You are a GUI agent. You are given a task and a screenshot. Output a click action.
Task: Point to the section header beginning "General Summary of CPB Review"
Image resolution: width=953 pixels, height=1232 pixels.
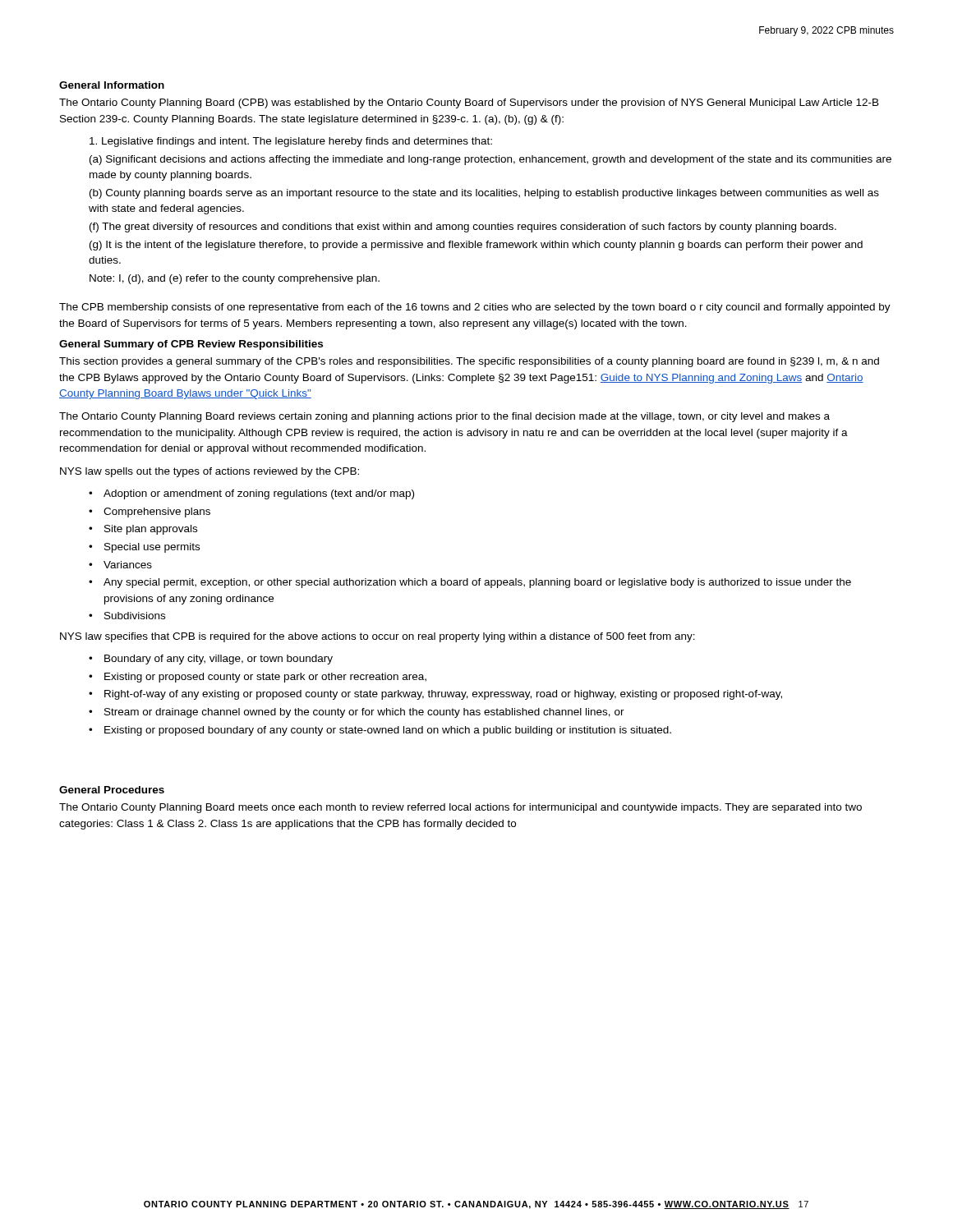(191, 344)
